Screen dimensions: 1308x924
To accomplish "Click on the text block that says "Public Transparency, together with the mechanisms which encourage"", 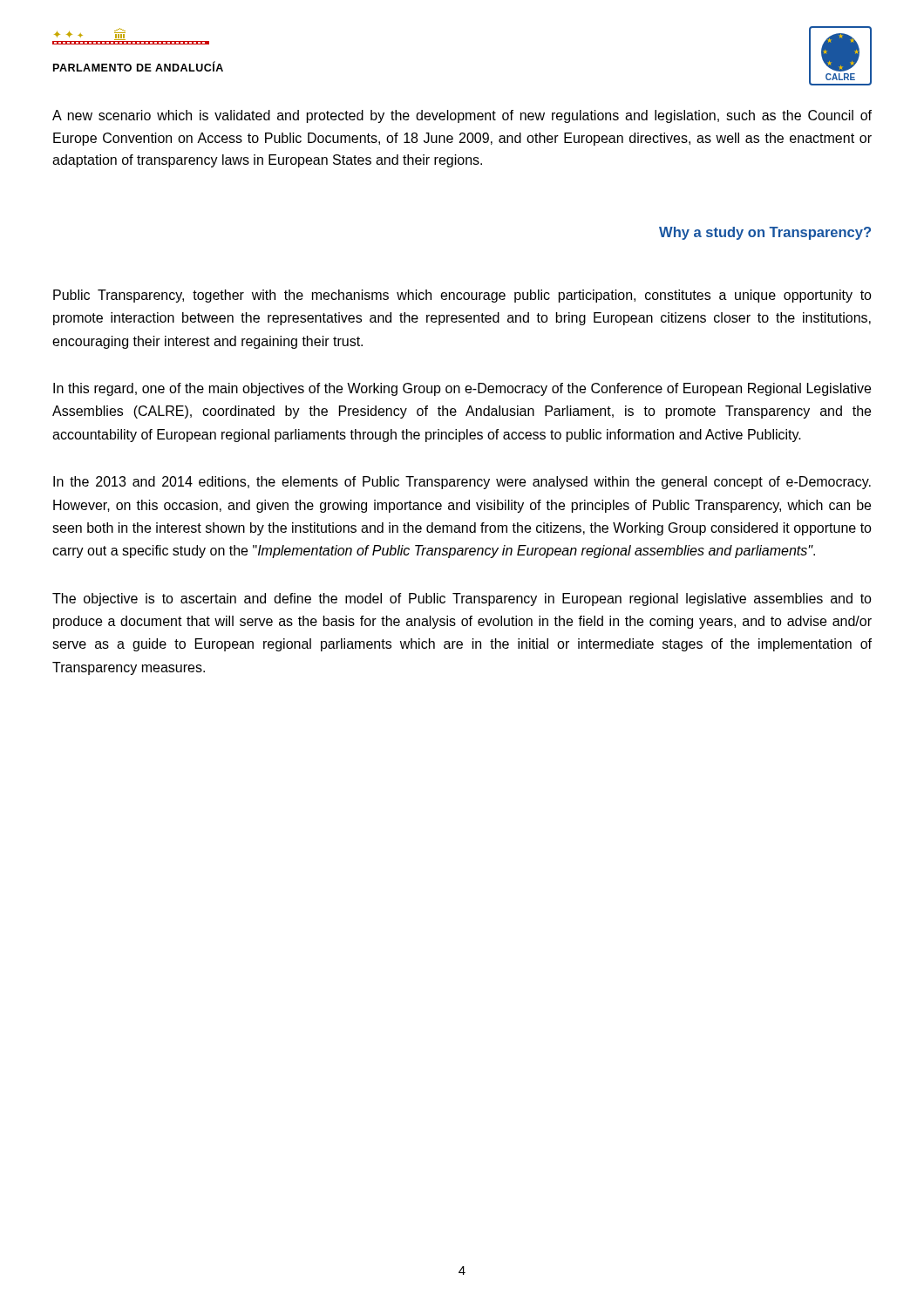I will click(x=462, y=318).
